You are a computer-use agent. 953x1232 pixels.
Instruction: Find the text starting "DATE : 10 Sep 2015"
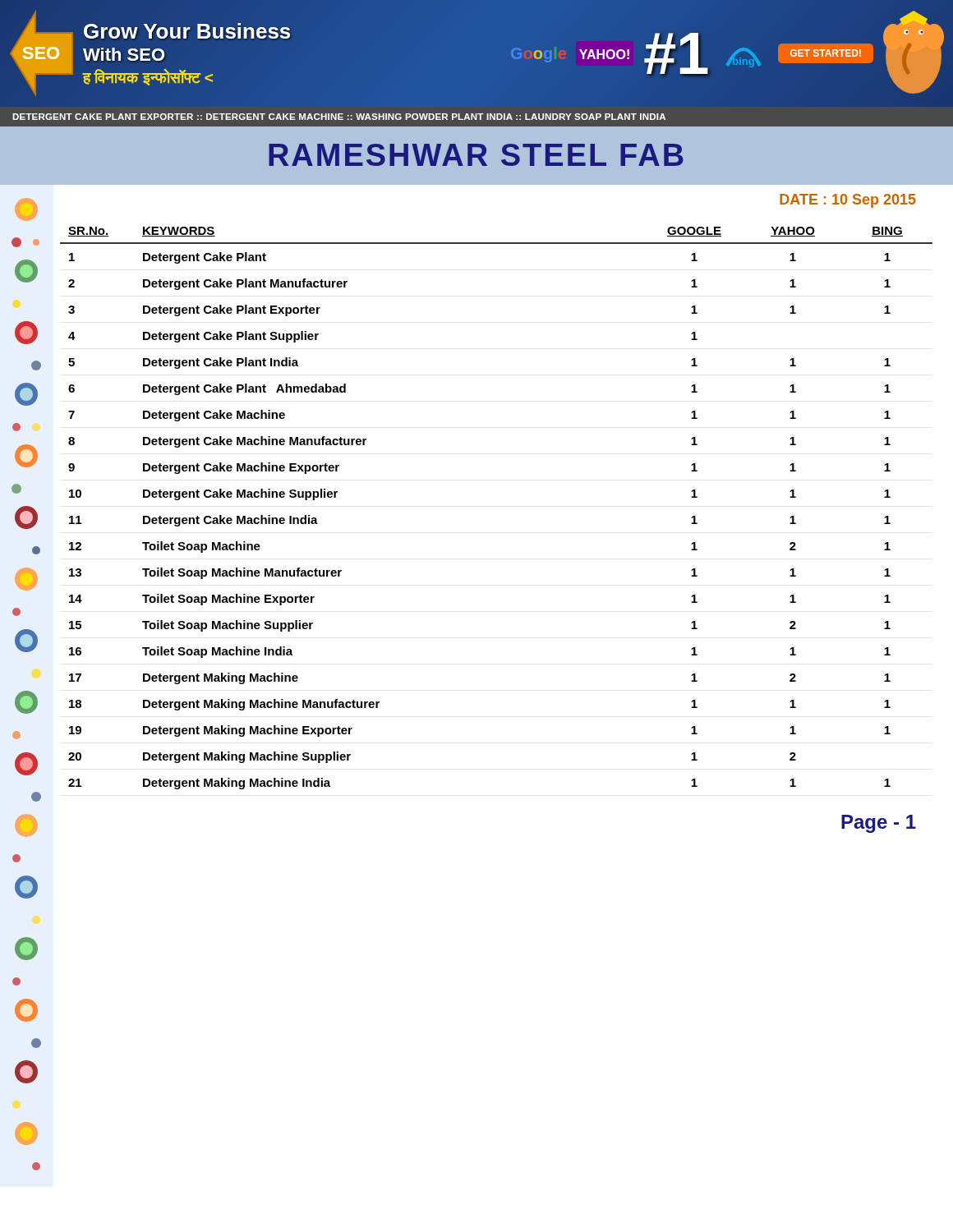[848, 200]
